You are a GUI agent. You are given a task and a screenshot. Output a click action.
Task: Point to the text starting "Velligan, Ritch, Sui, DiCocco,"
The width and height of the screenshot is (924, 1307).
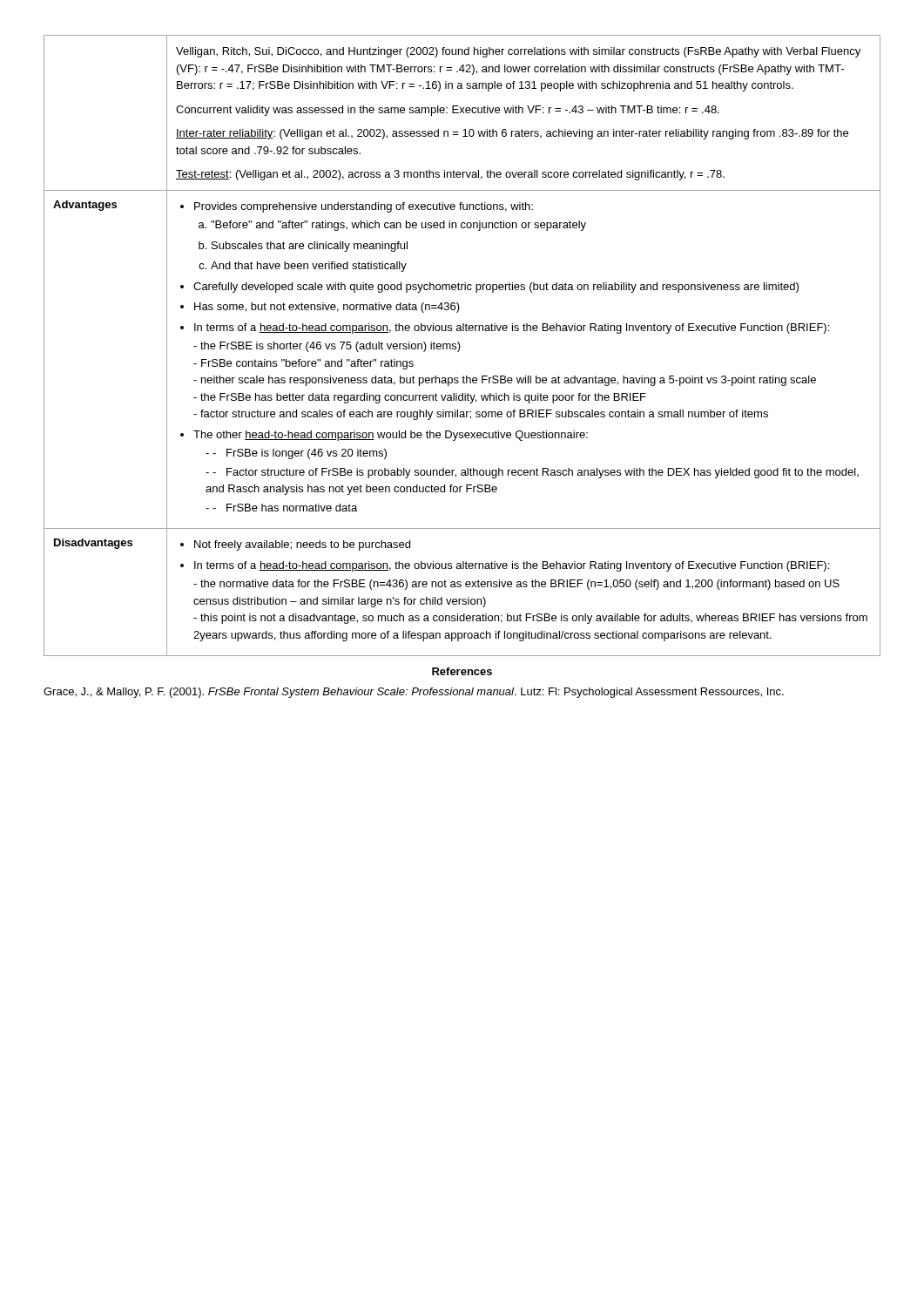(x=523, y=113)
